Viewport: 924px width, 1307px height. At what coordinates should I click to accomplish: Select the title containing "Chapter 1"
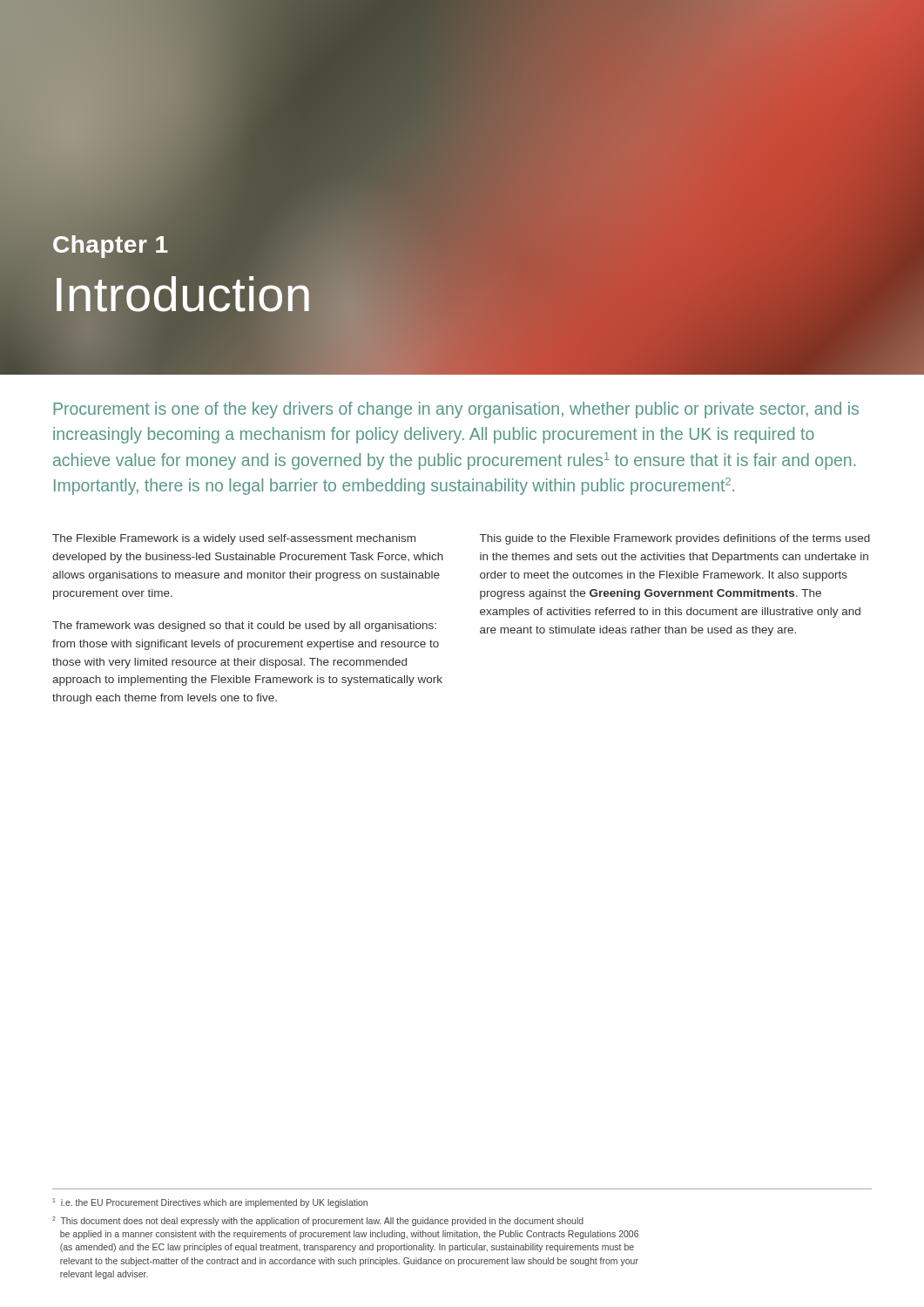(x=110, y=244)
